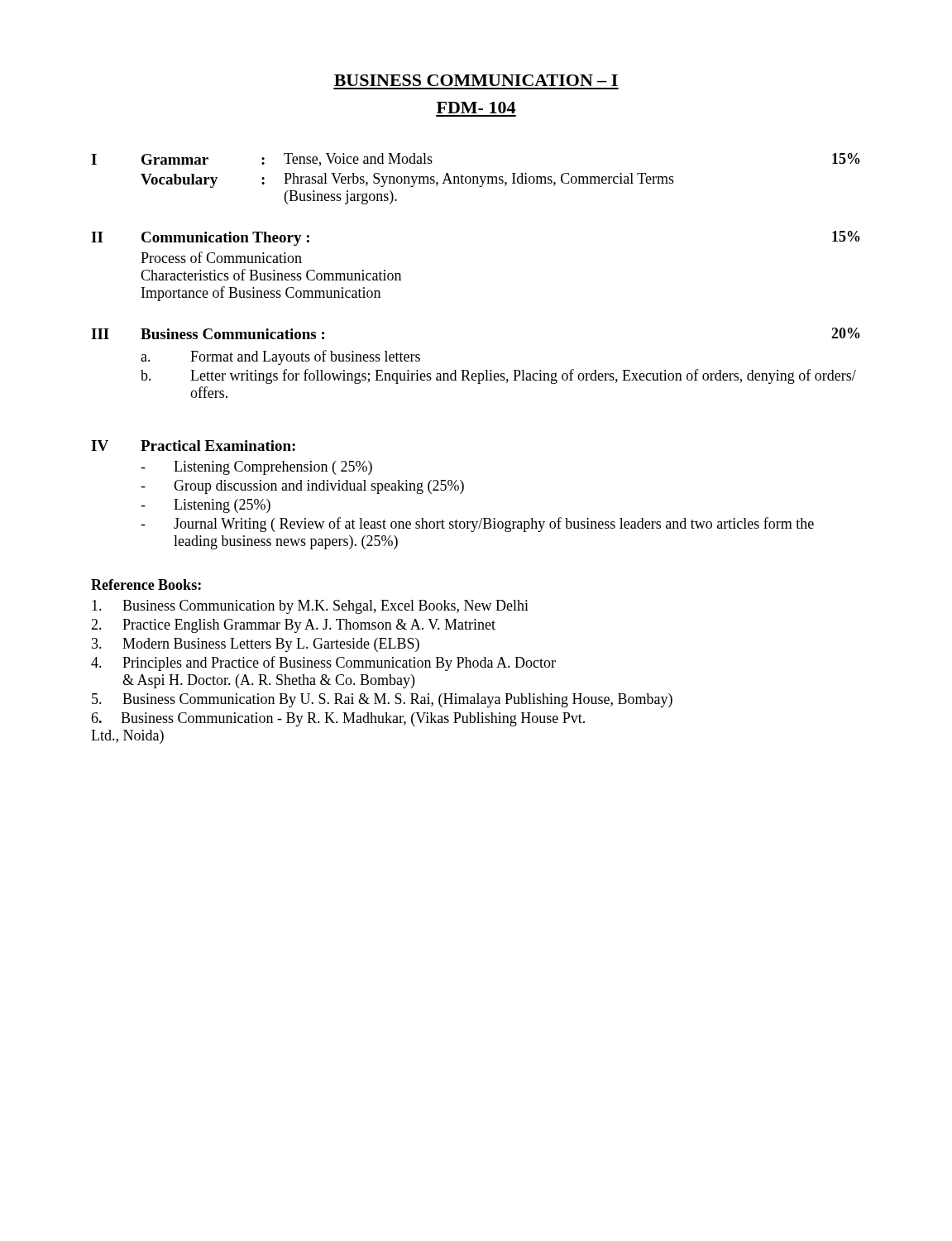Find the block on this page that starts "6. Business Communication - By"
The width and height of the screenshot is (952, 1241).
coord(338,727)
